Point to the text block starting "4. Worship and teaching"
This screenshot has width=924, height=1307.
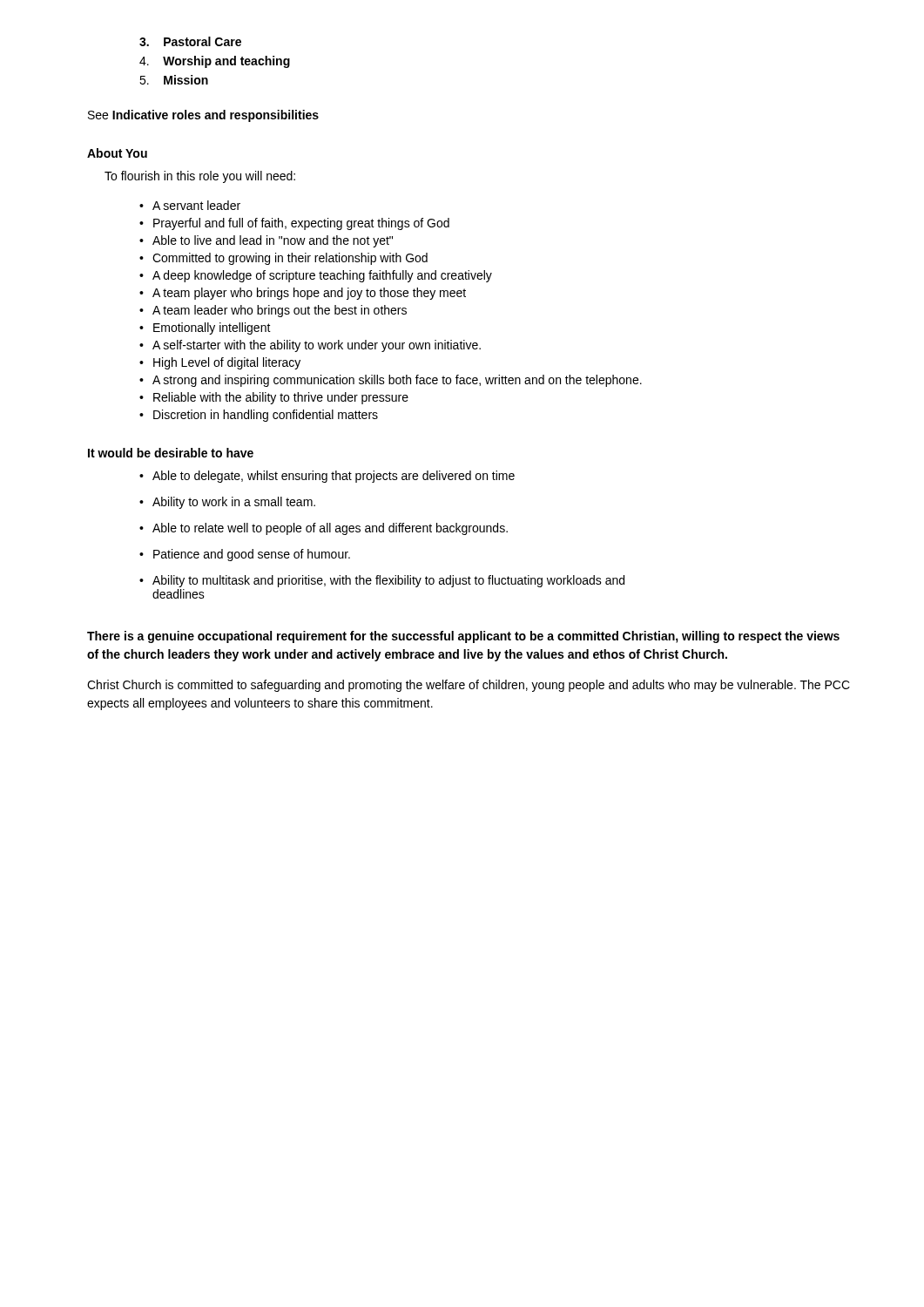coord(215,61)
